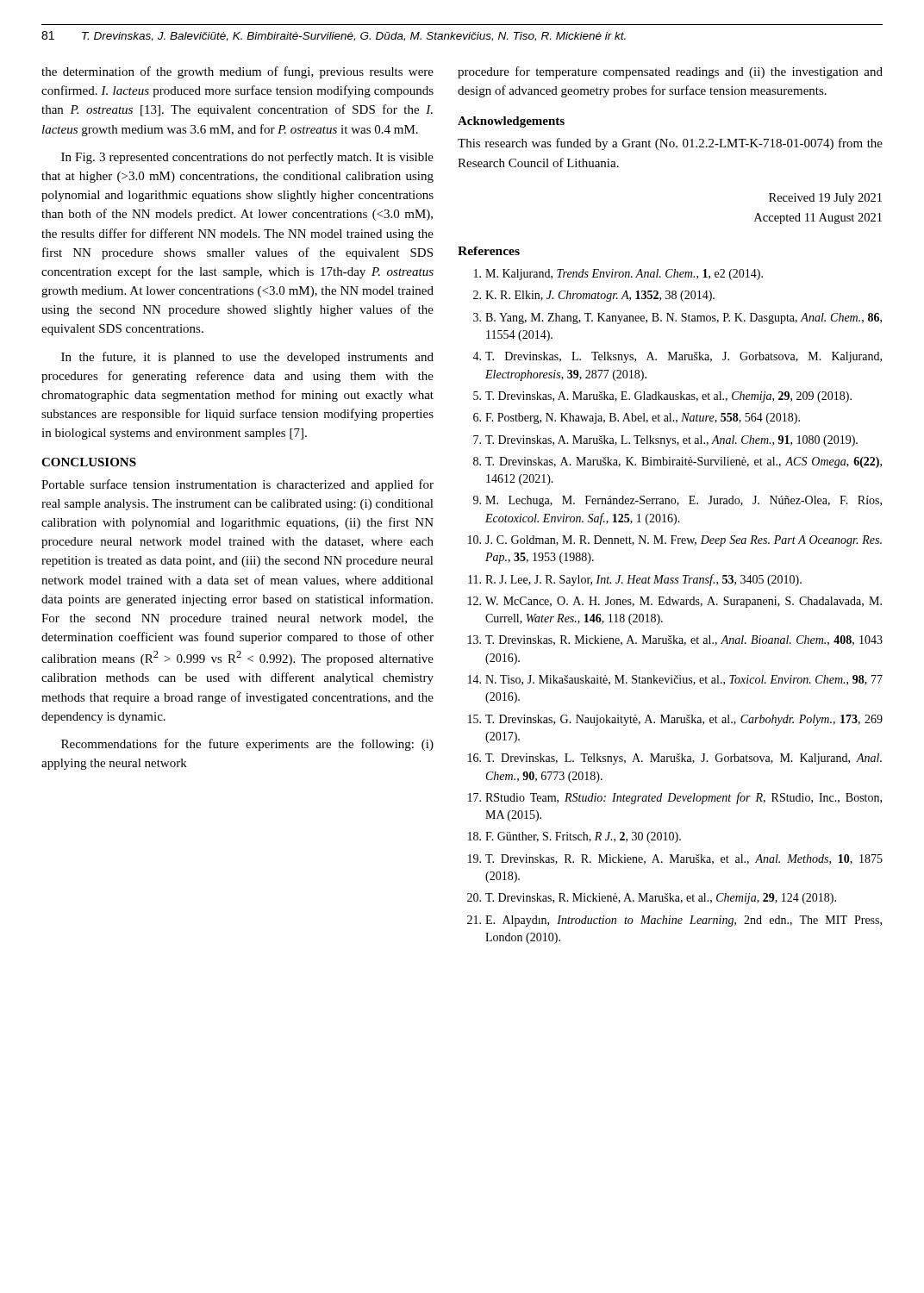The height and width of the screenshot is (1293, 924).
Task: Click on the region starting "the determination of the growth medium"
Action: 237,100
